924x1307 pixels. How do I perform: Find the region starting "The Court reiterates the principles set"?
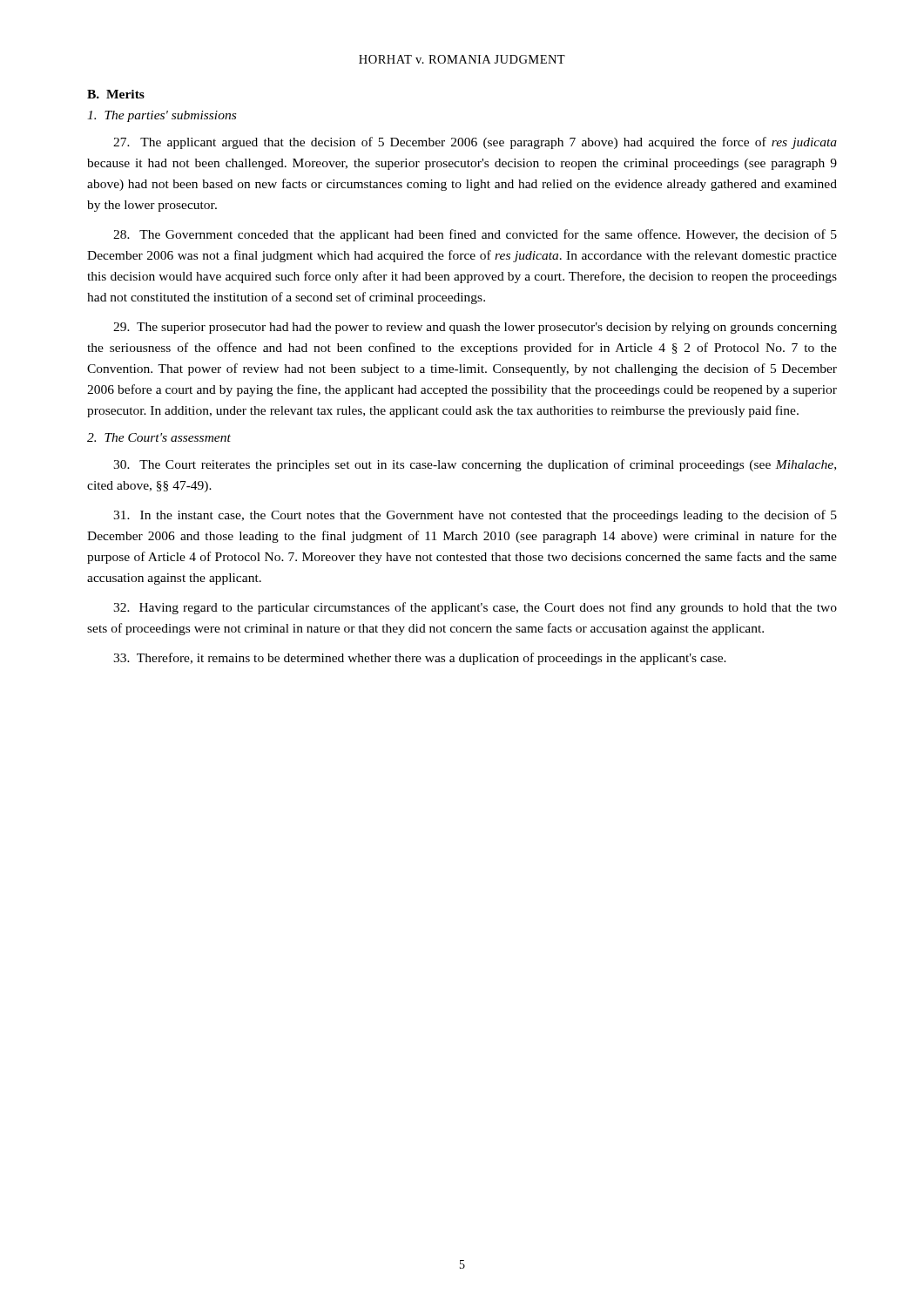pyautogui.click(x=462, y=475)
